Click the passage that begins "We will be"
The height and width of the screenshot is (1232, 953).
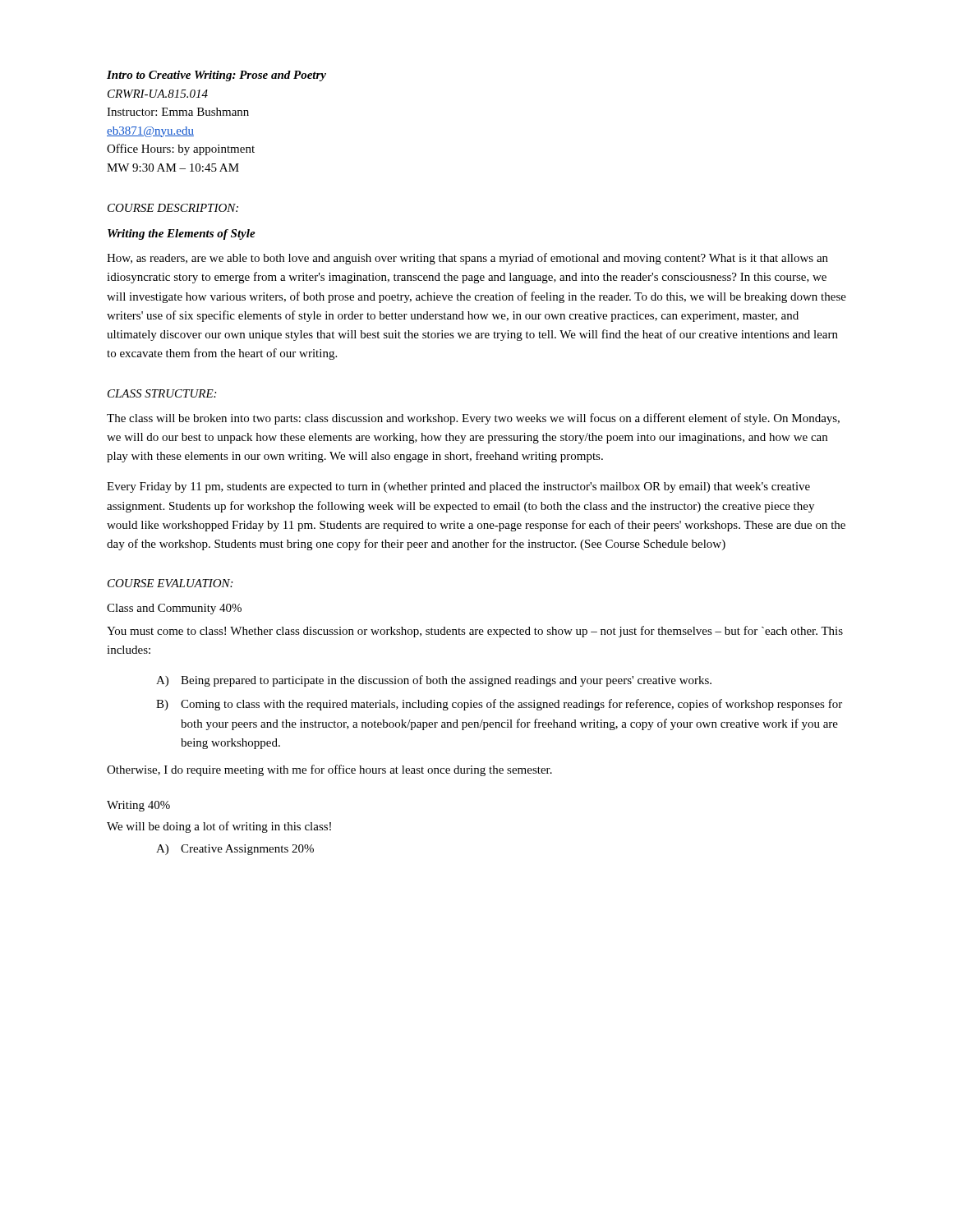tap(220, 826)
